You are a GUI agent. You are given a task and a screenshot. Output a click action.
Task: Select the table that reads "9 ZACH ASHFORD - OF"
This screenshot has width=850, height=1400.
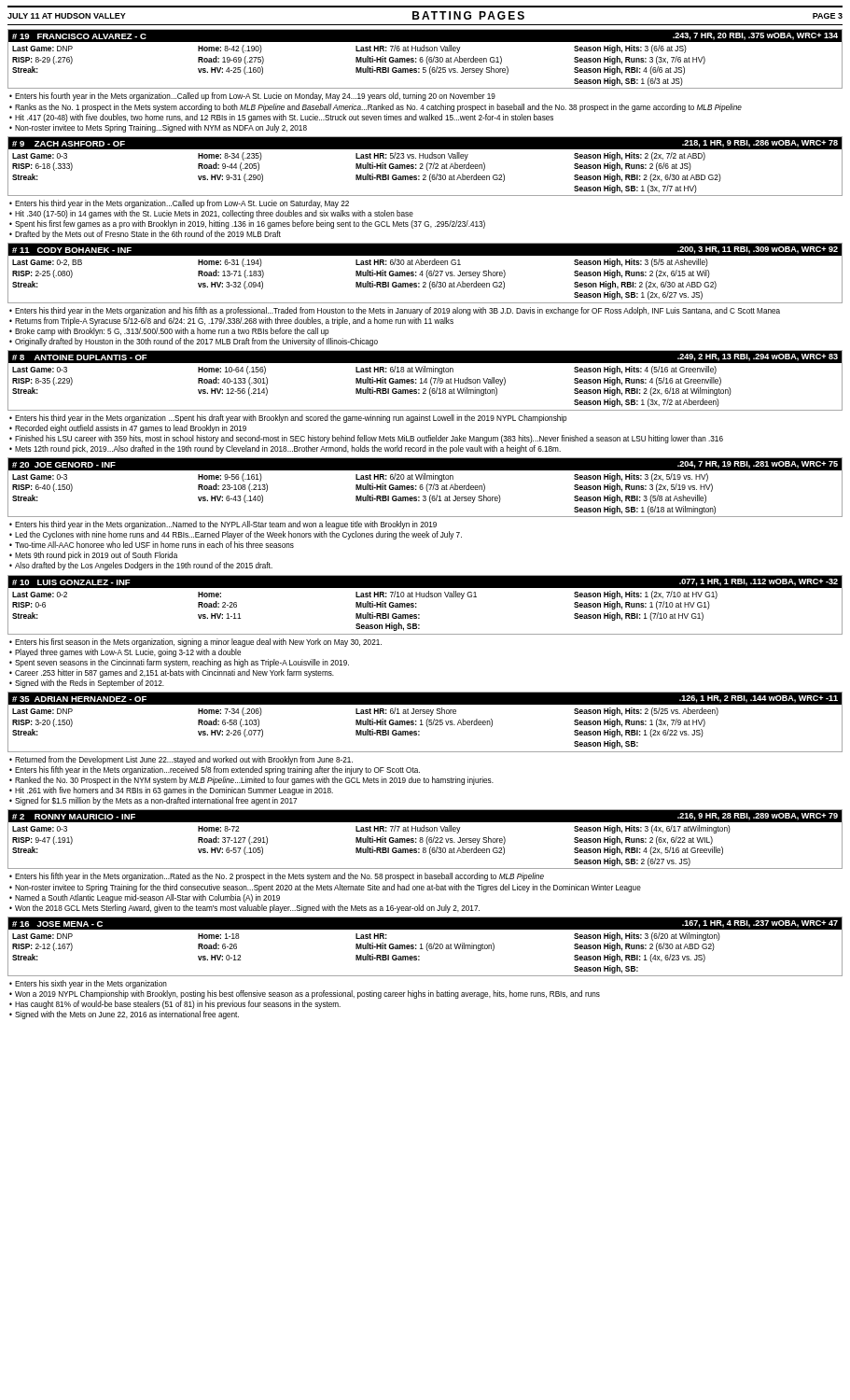(425, 166)
